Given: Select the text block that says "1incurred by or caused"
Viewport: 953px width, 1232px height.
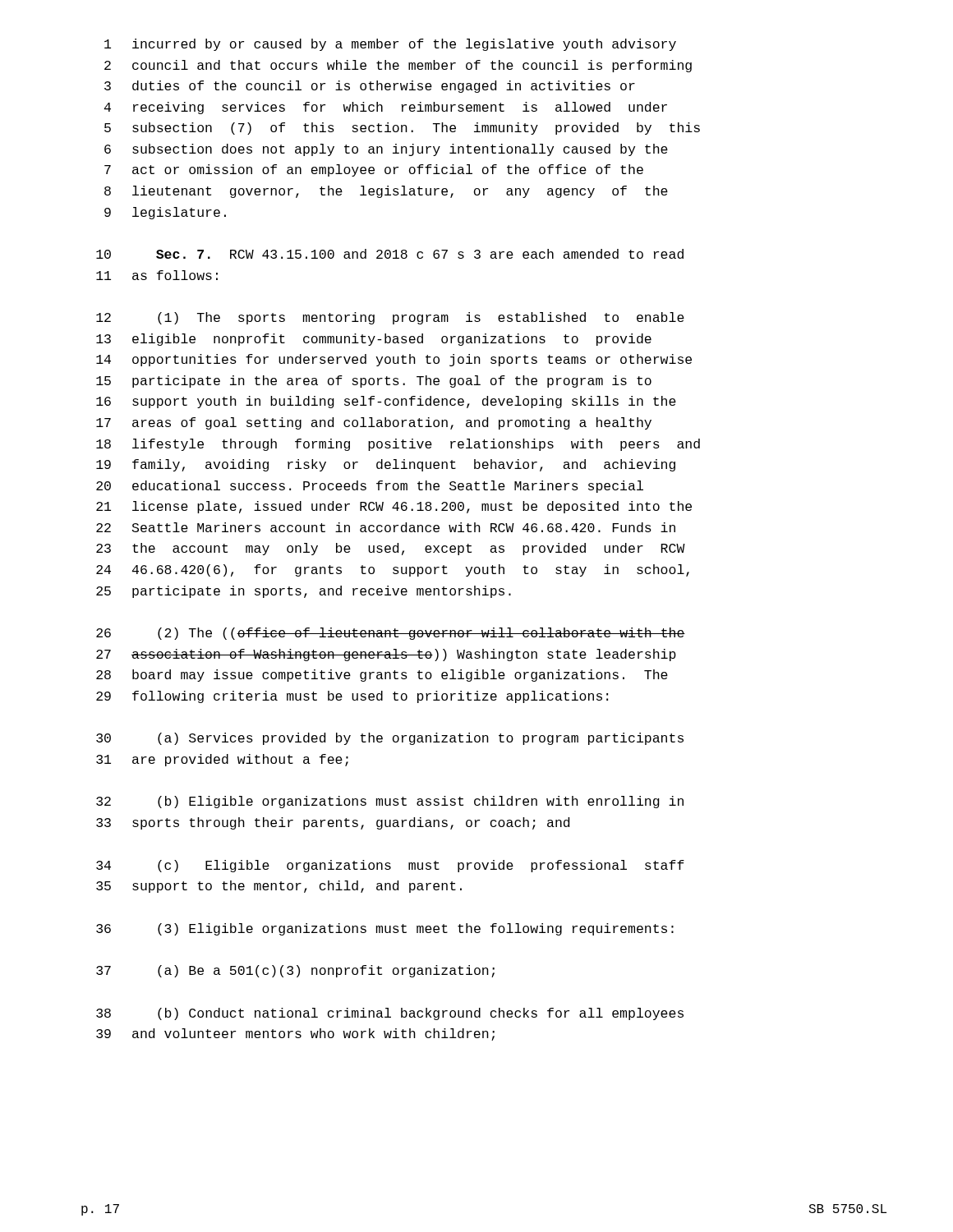Looking at the screenshot, I should [x=484, y=129].
